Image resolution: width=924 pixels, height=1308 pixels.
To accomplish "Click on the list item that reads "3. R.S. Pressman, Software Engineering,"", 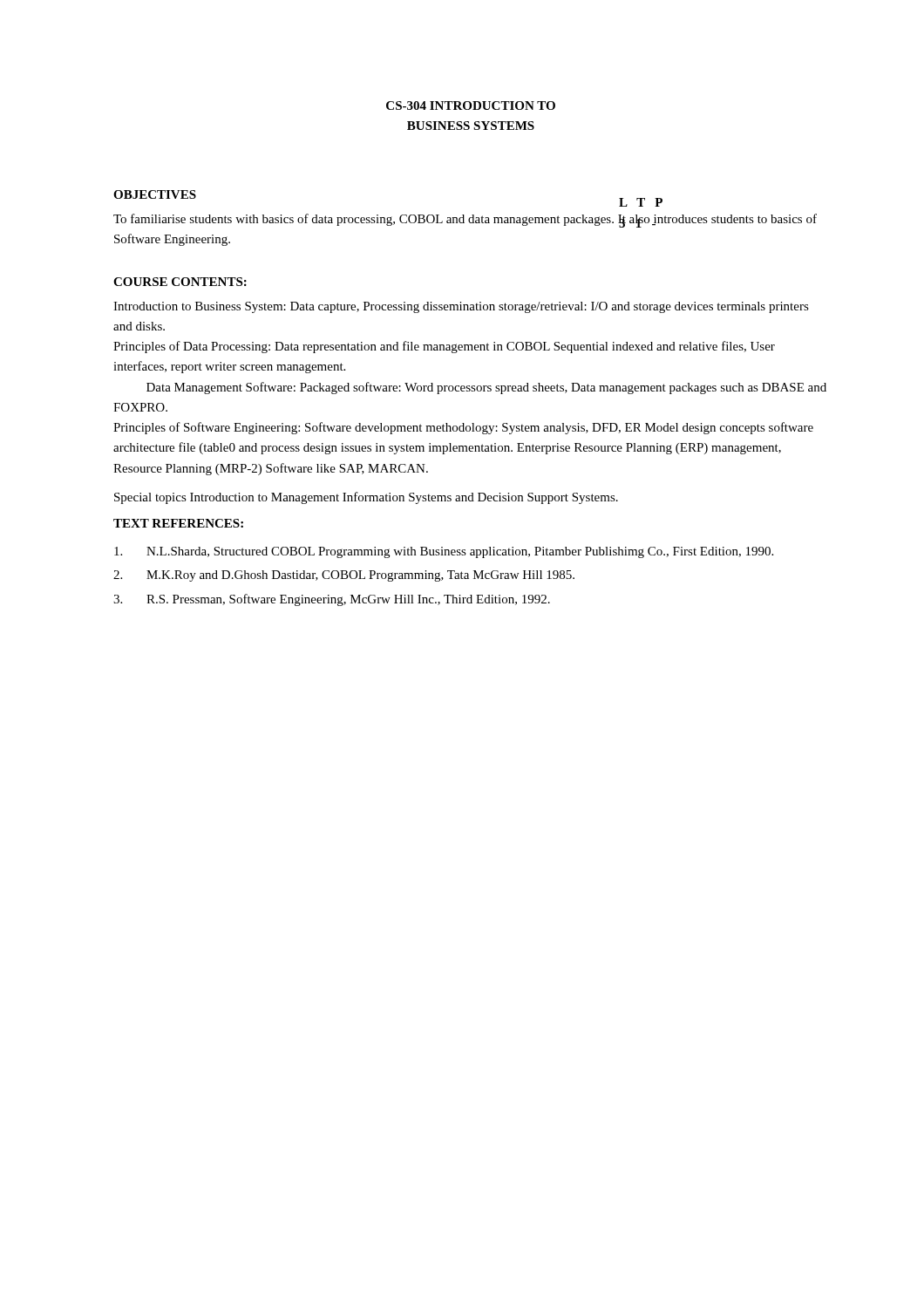I will coord(471,599).
